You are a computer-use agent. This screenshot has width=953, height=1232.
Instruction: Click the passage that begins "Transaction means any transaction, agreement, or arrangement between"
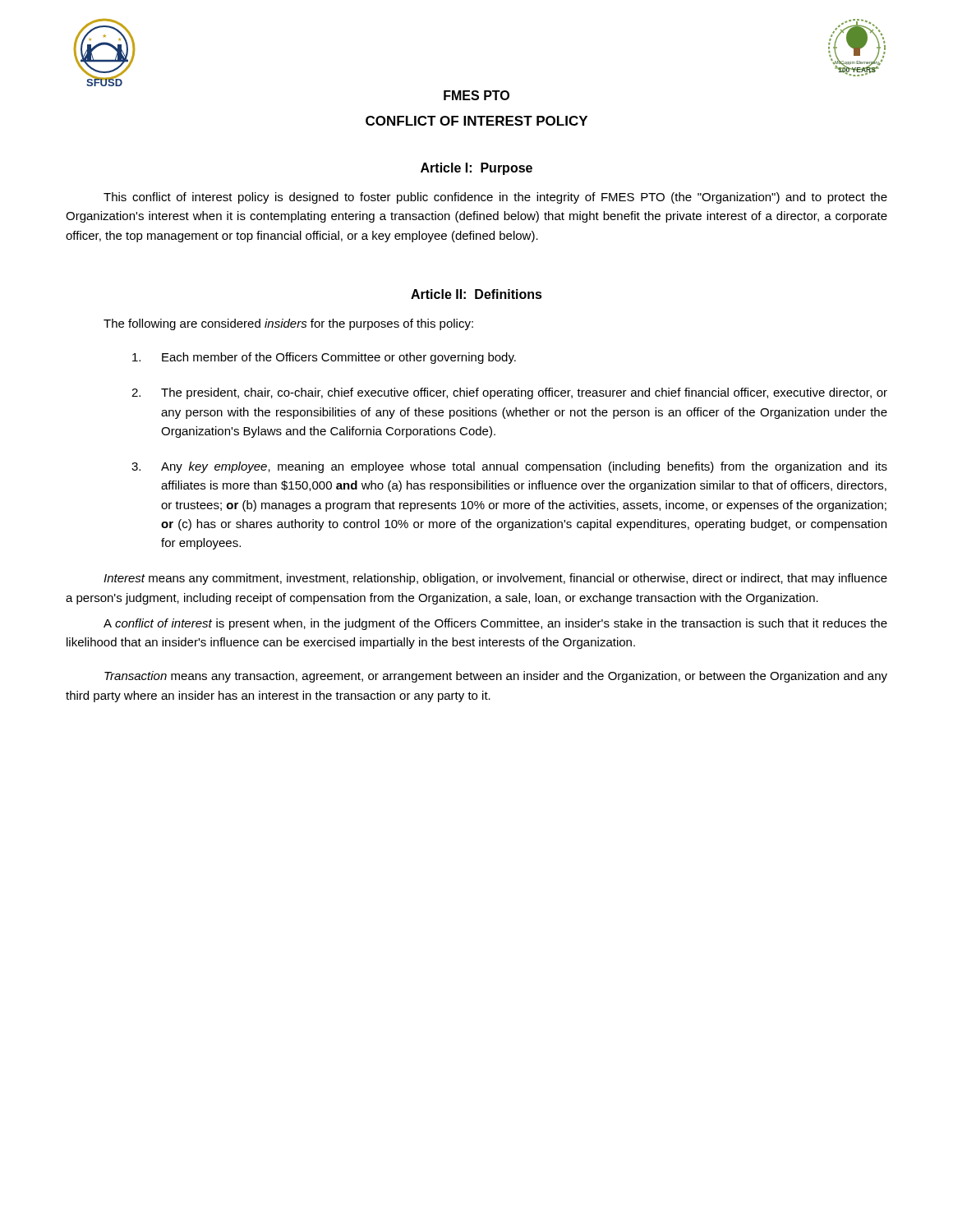[476, 685]
